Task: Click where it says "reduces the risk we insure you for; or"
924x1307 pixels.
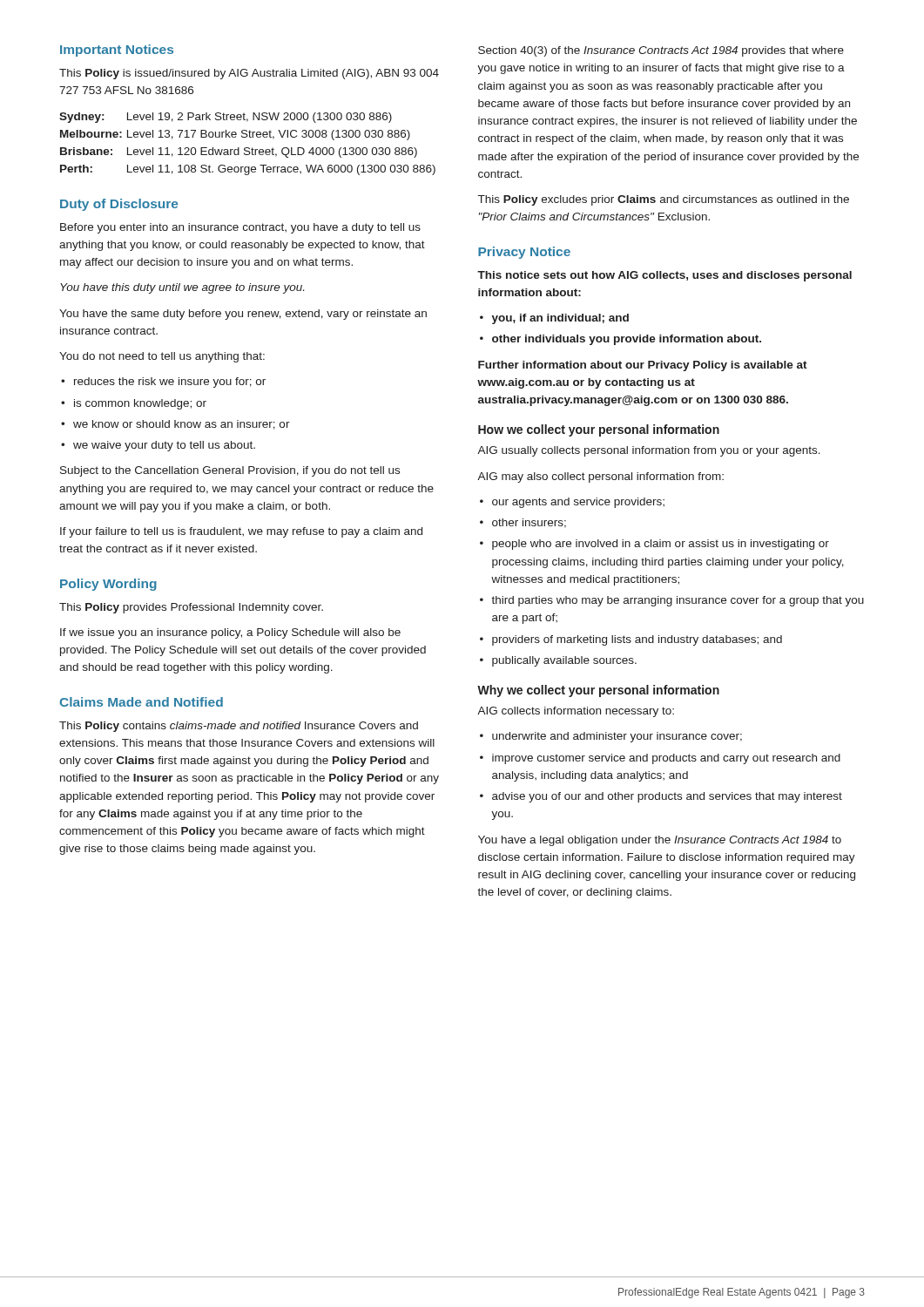Action: pyautogui.click(x=253, y=382)
